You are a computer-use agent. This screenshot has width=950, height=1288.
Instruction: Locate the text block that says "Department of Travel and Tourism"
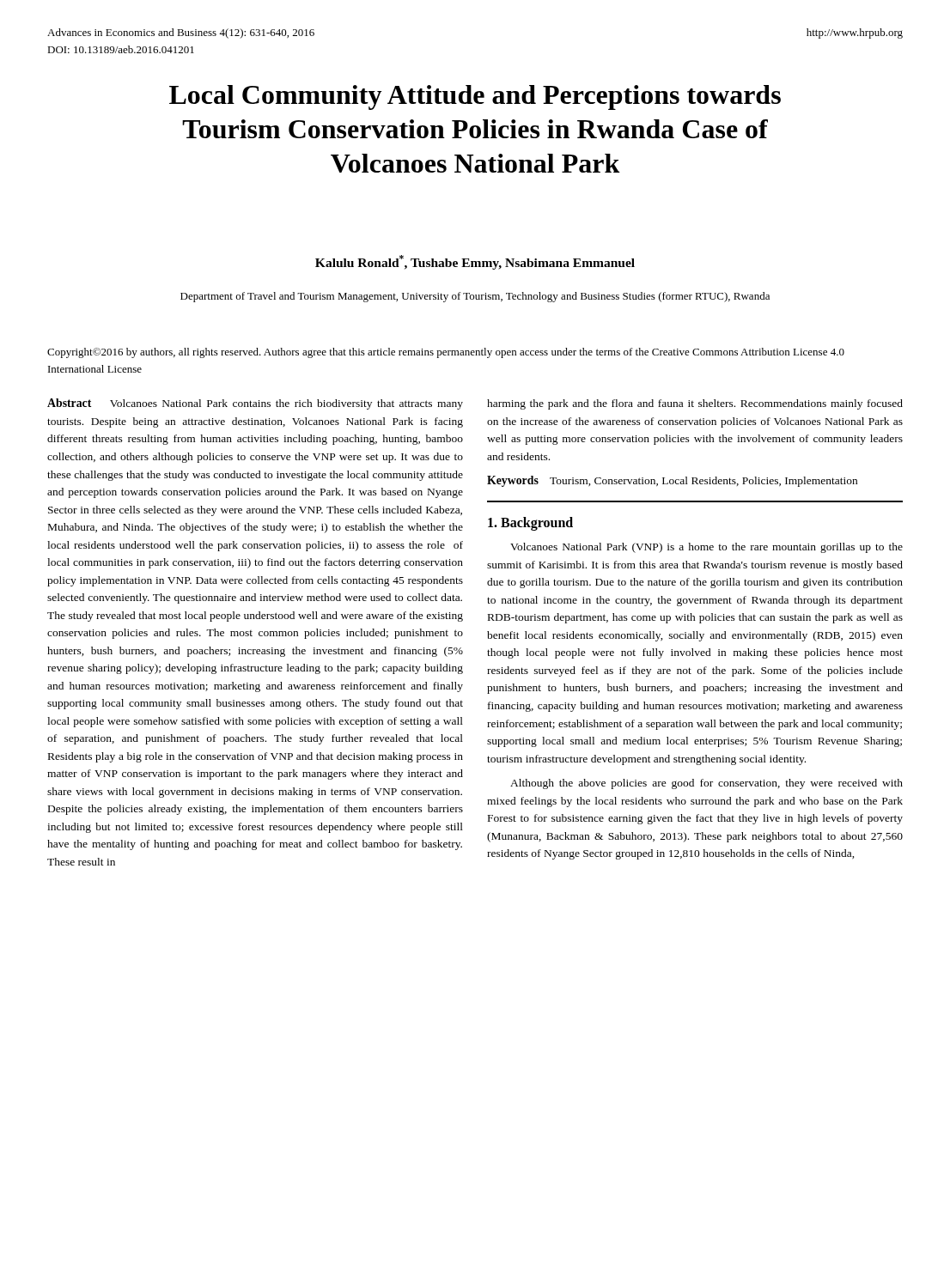(x=475, y=296)
